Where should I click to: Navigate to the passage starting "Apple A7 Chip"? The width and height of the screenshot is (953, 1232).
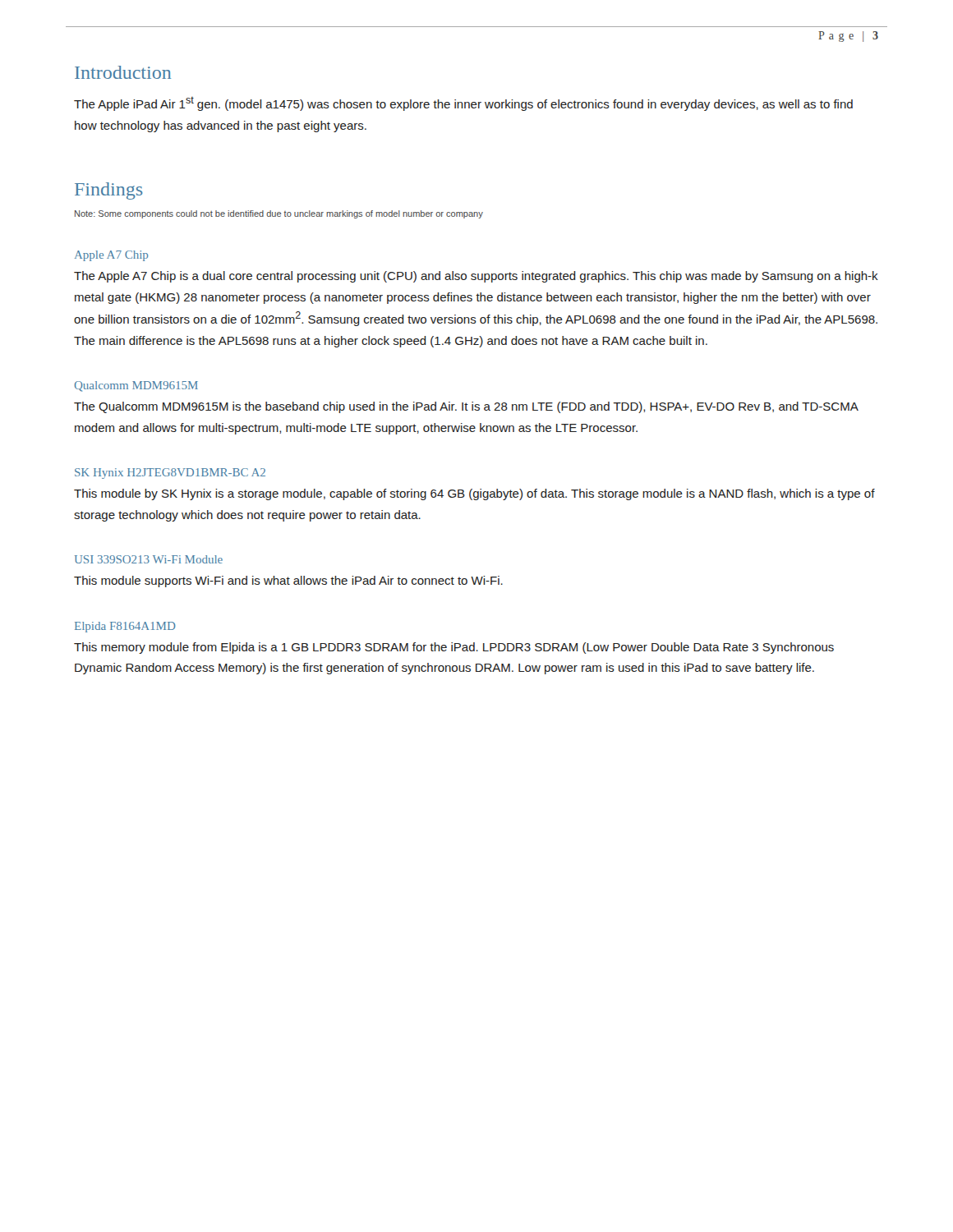tap(111, 255)
